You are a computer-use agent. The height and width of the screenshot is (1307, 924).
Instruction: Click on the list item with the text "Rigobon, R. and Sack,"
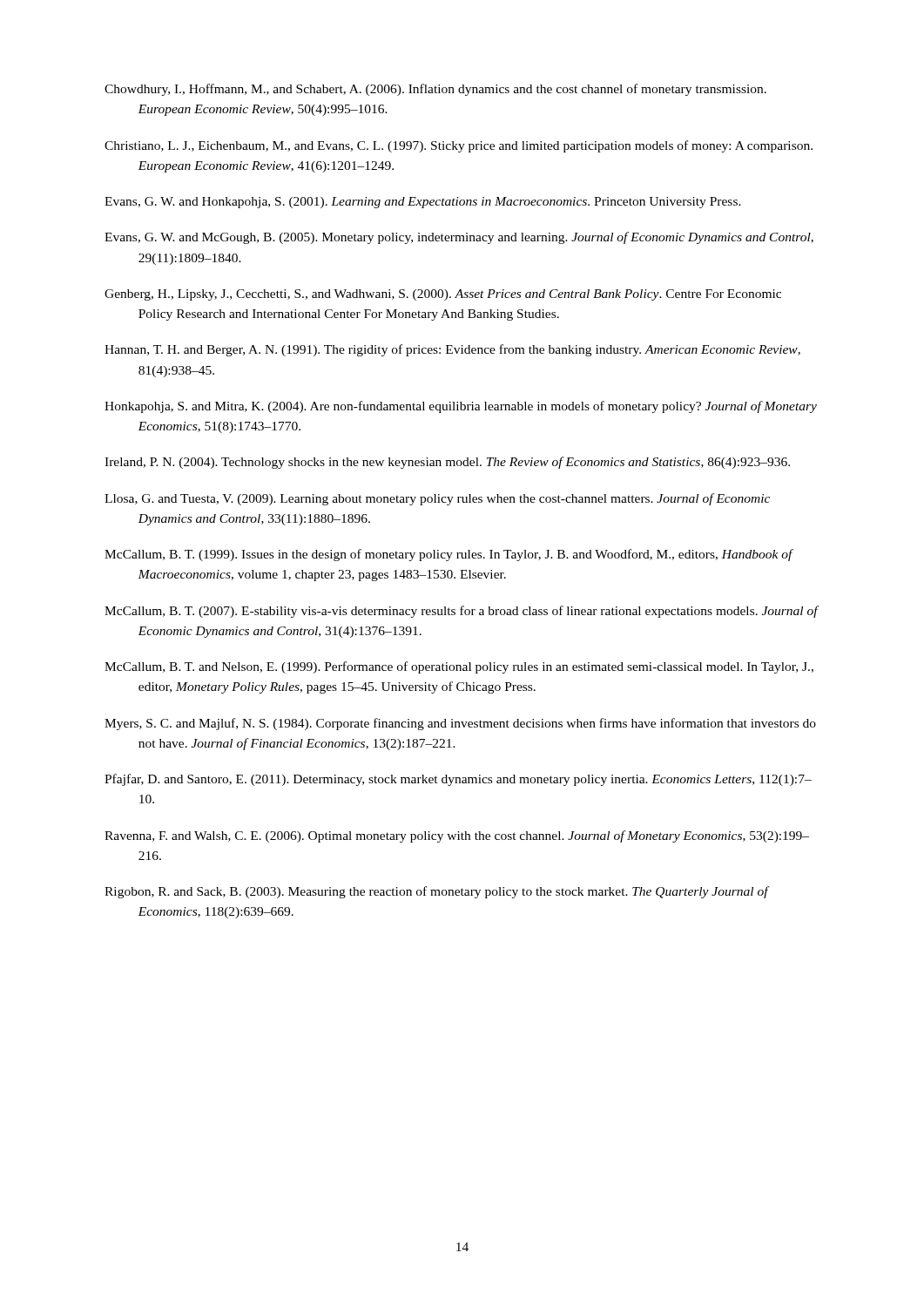coord(436,901)
